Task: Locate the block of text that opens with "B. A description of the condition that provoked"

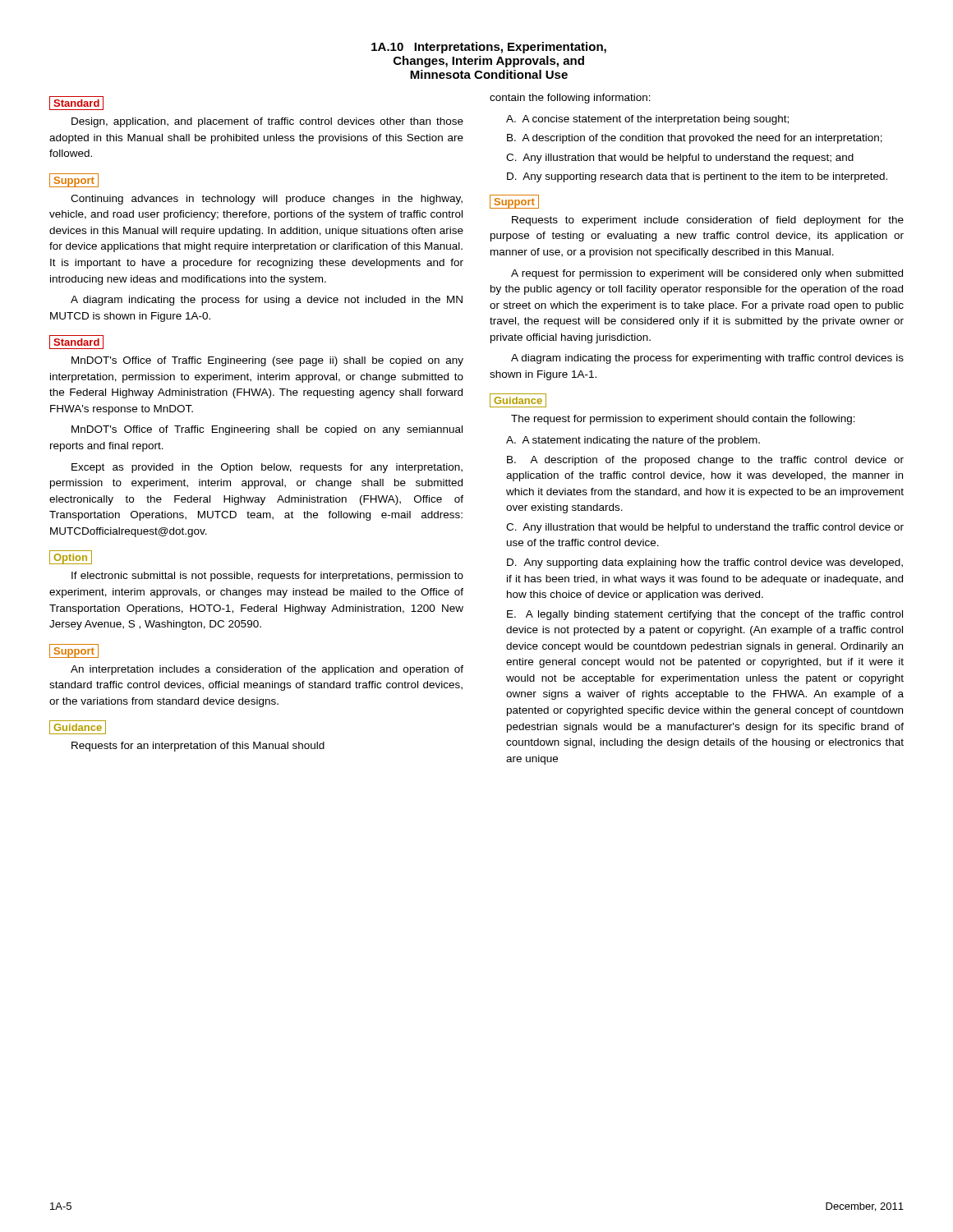Action: 705,138
